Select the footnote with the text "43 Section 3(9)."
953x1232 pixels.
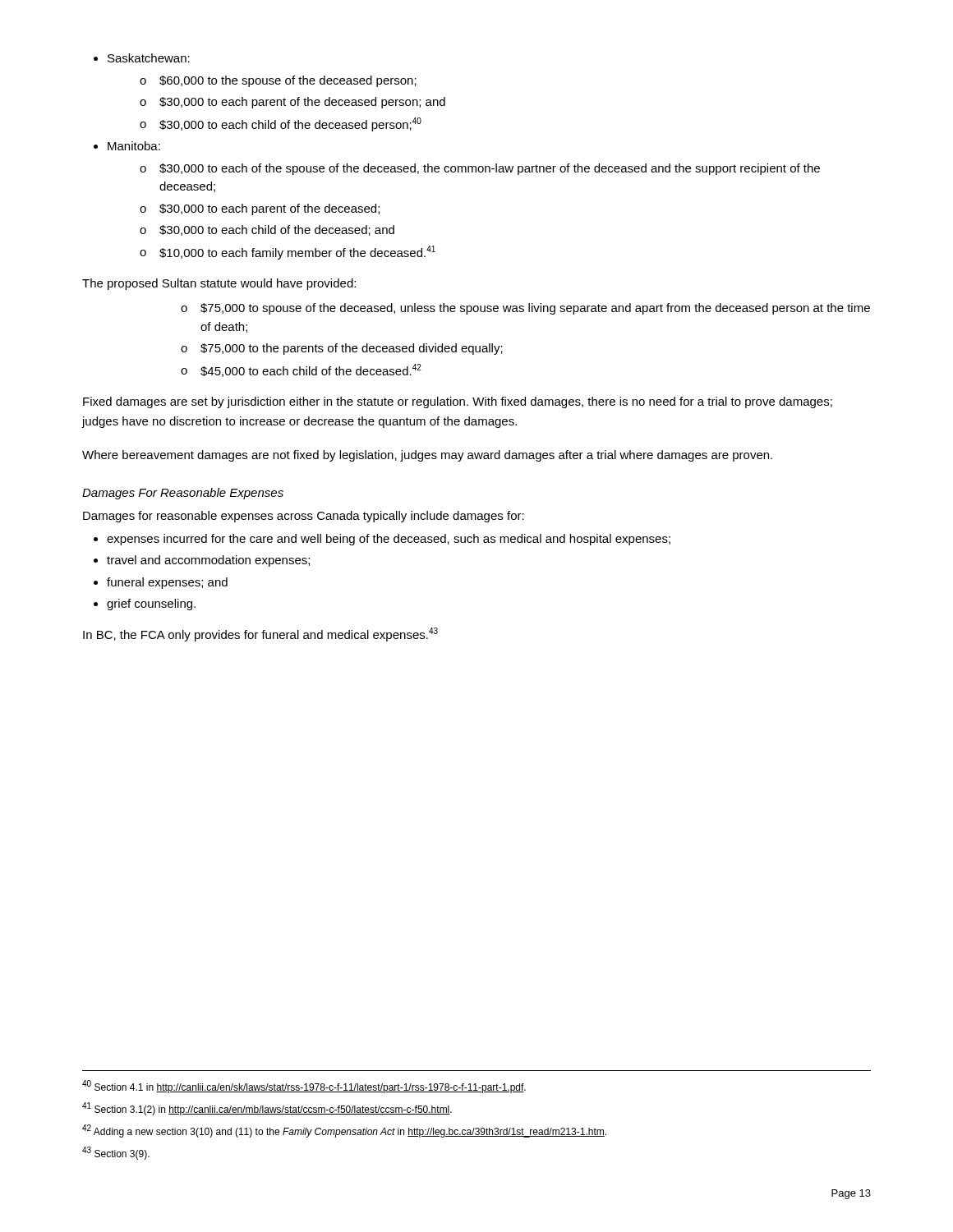tap(116, 1153)
